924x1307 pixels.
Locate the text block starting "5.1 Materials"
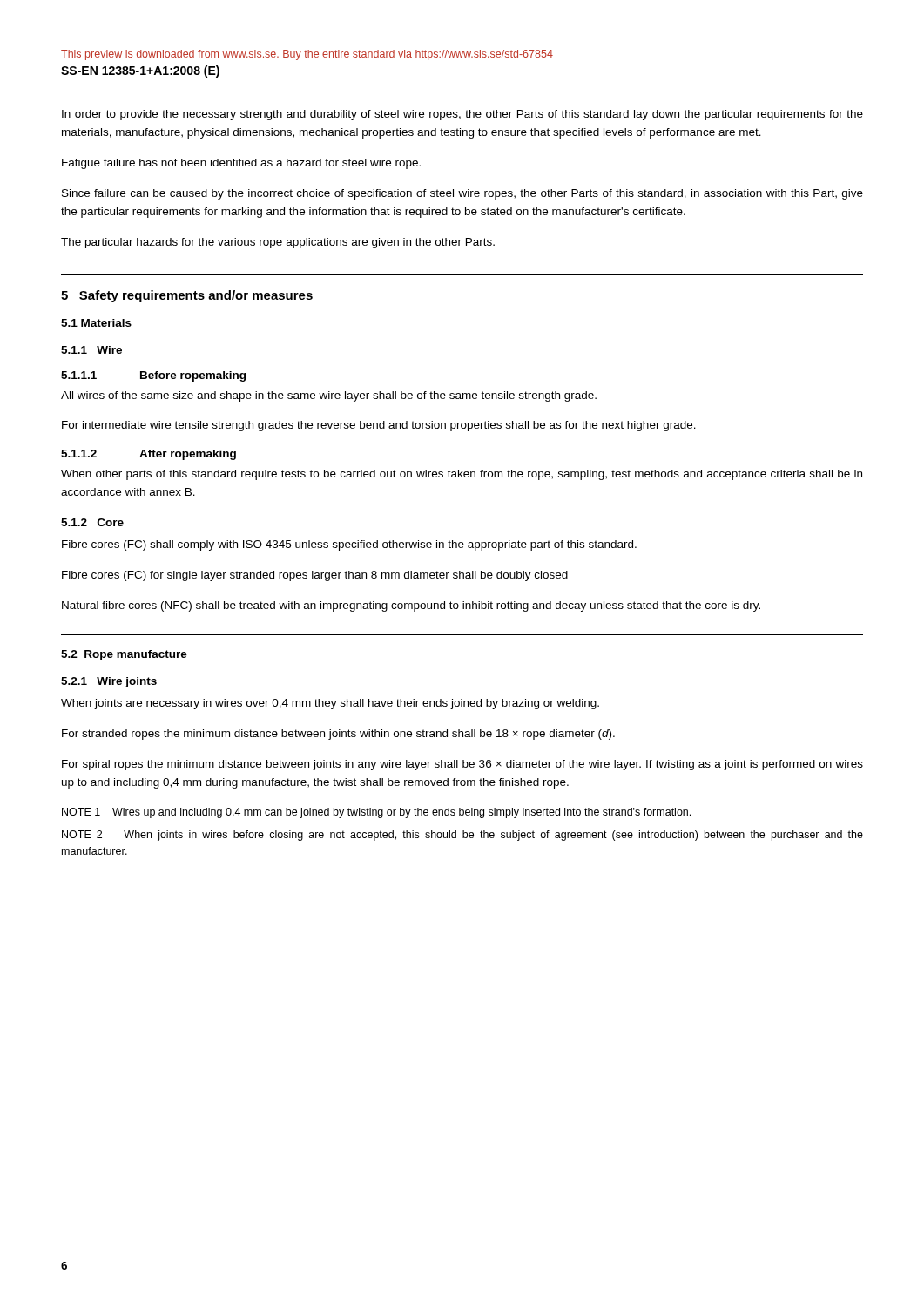coord(96,322)
